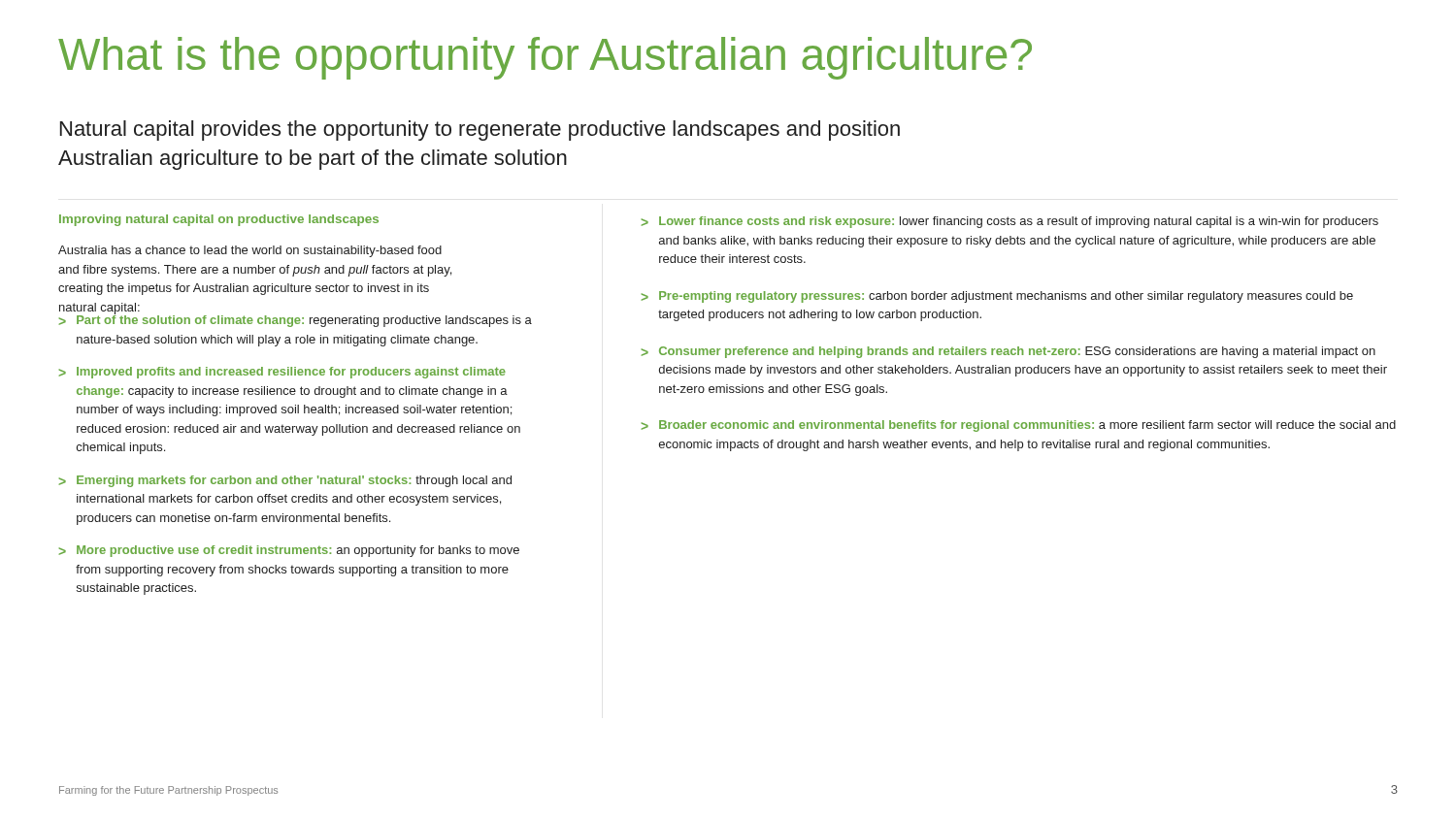
Task: Select the list item that reads "> Lower finance costs"
Action: [1019, 240]
